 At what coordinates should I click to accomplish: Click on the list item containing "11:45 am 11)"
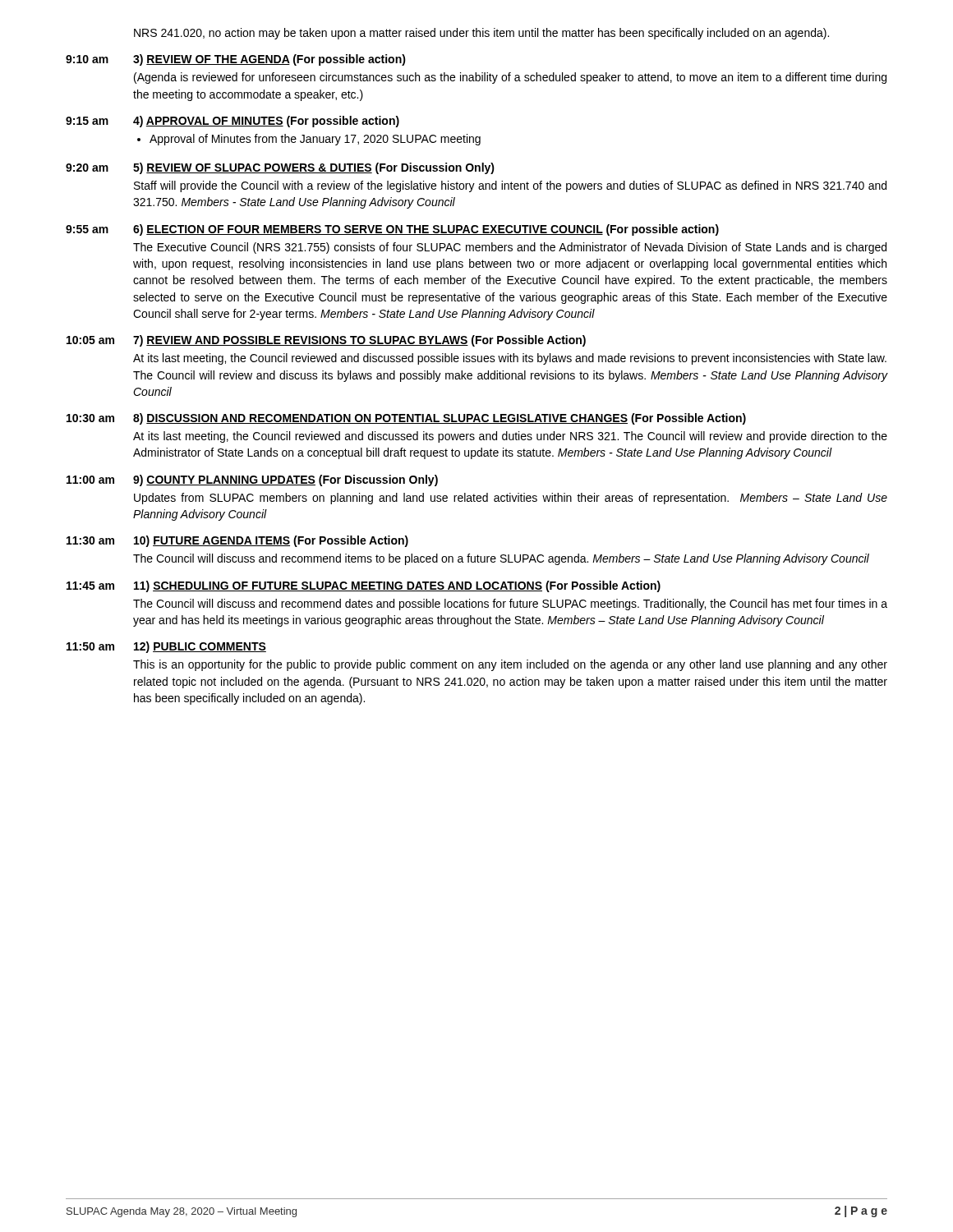[476, 604]
